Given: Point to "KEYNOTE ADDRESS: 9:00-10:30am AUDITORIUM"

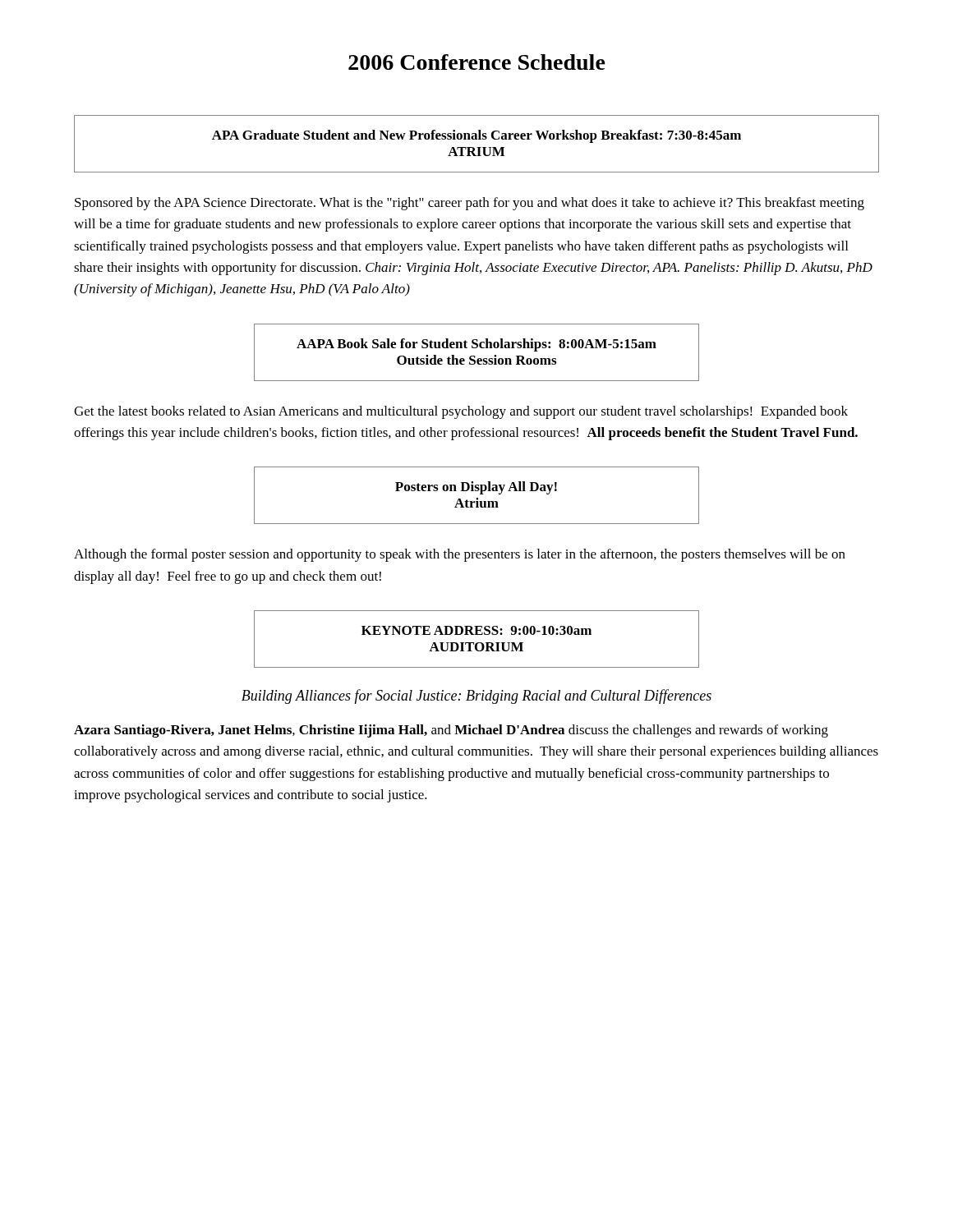Looking at the screenshot, I should point(476,639).
